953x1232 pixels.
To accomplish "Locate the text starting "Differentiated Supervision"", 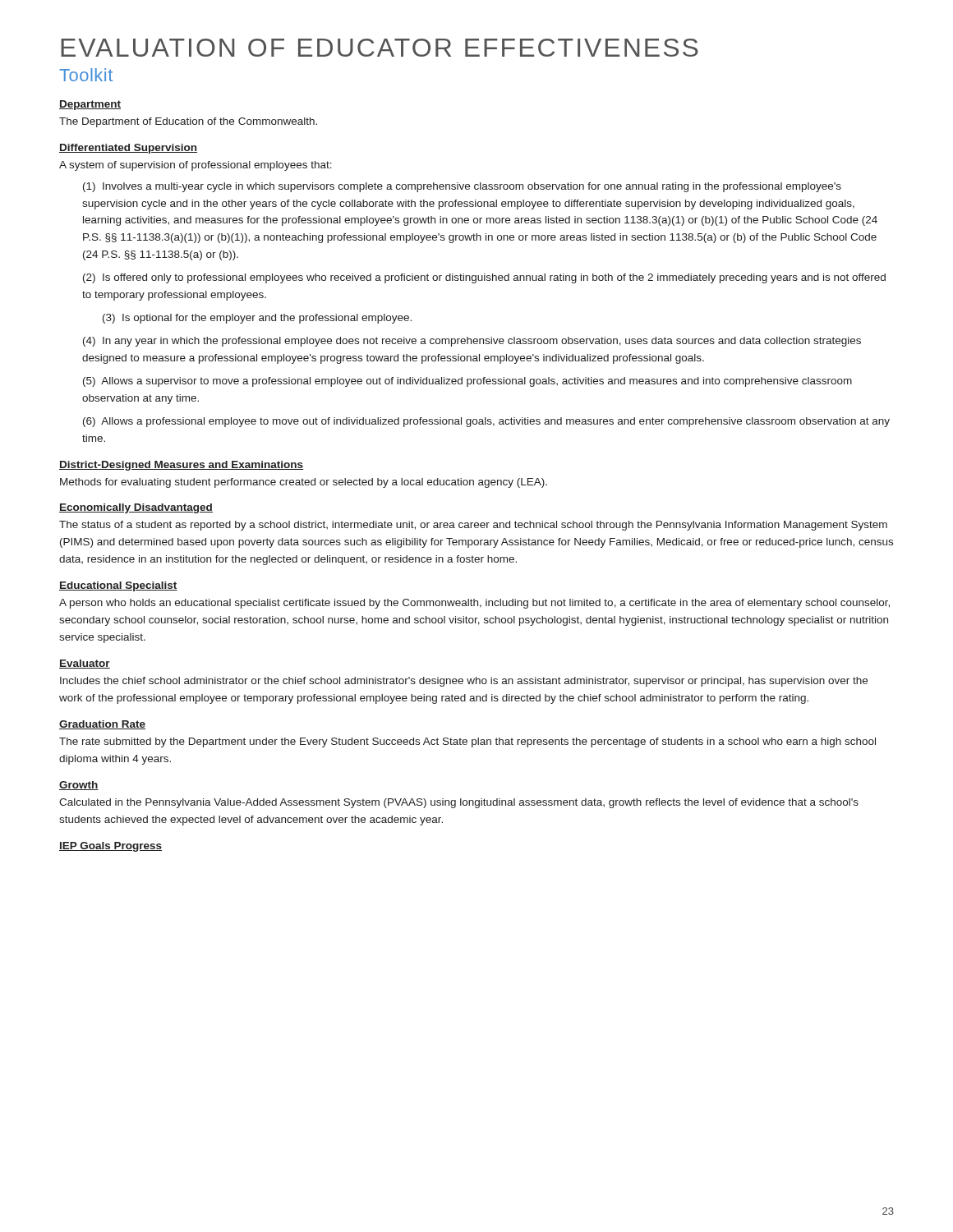I will coord(128,147).
